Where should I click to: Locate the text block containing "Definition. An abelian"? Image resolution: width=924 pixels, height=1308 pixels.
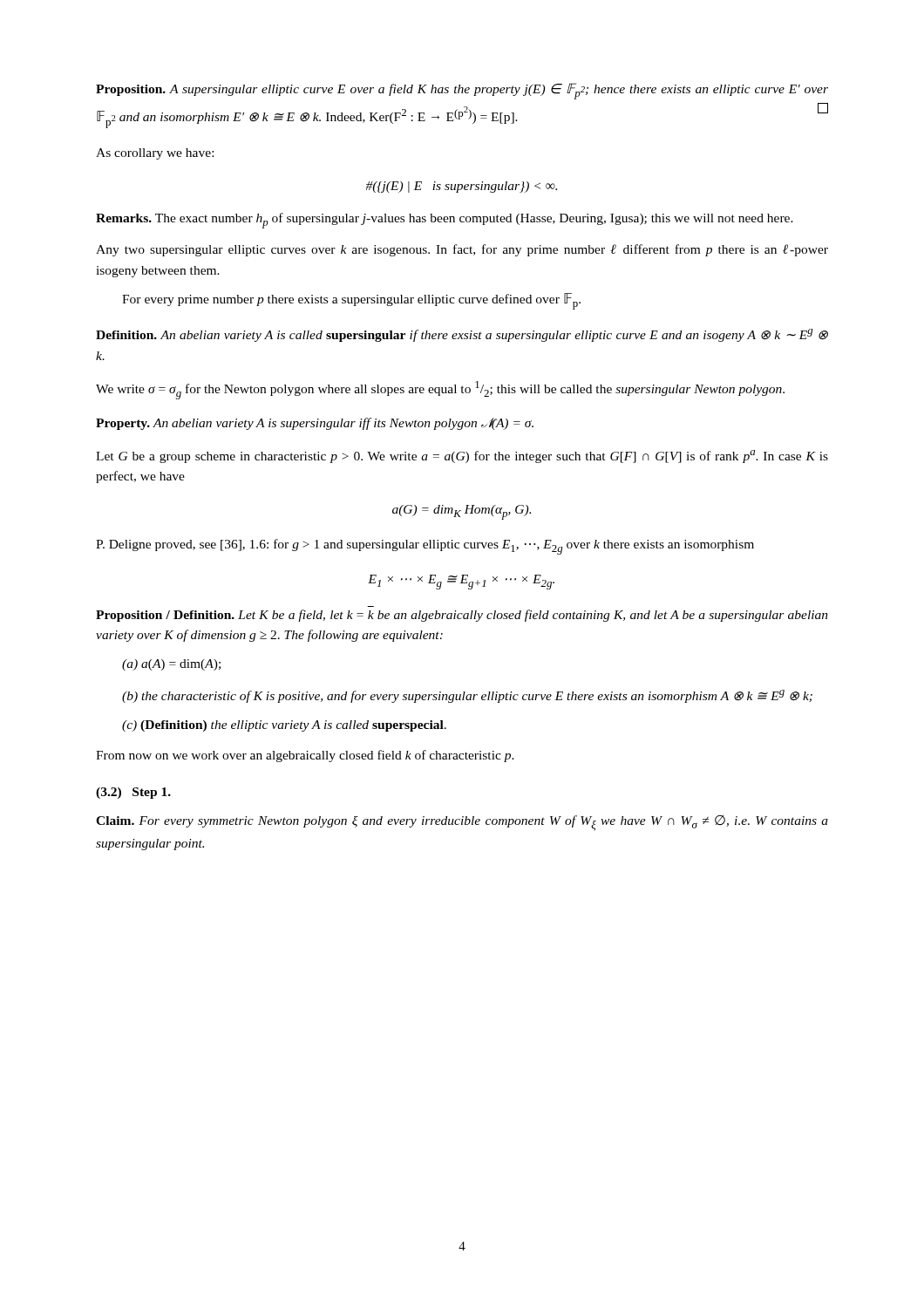462,343
